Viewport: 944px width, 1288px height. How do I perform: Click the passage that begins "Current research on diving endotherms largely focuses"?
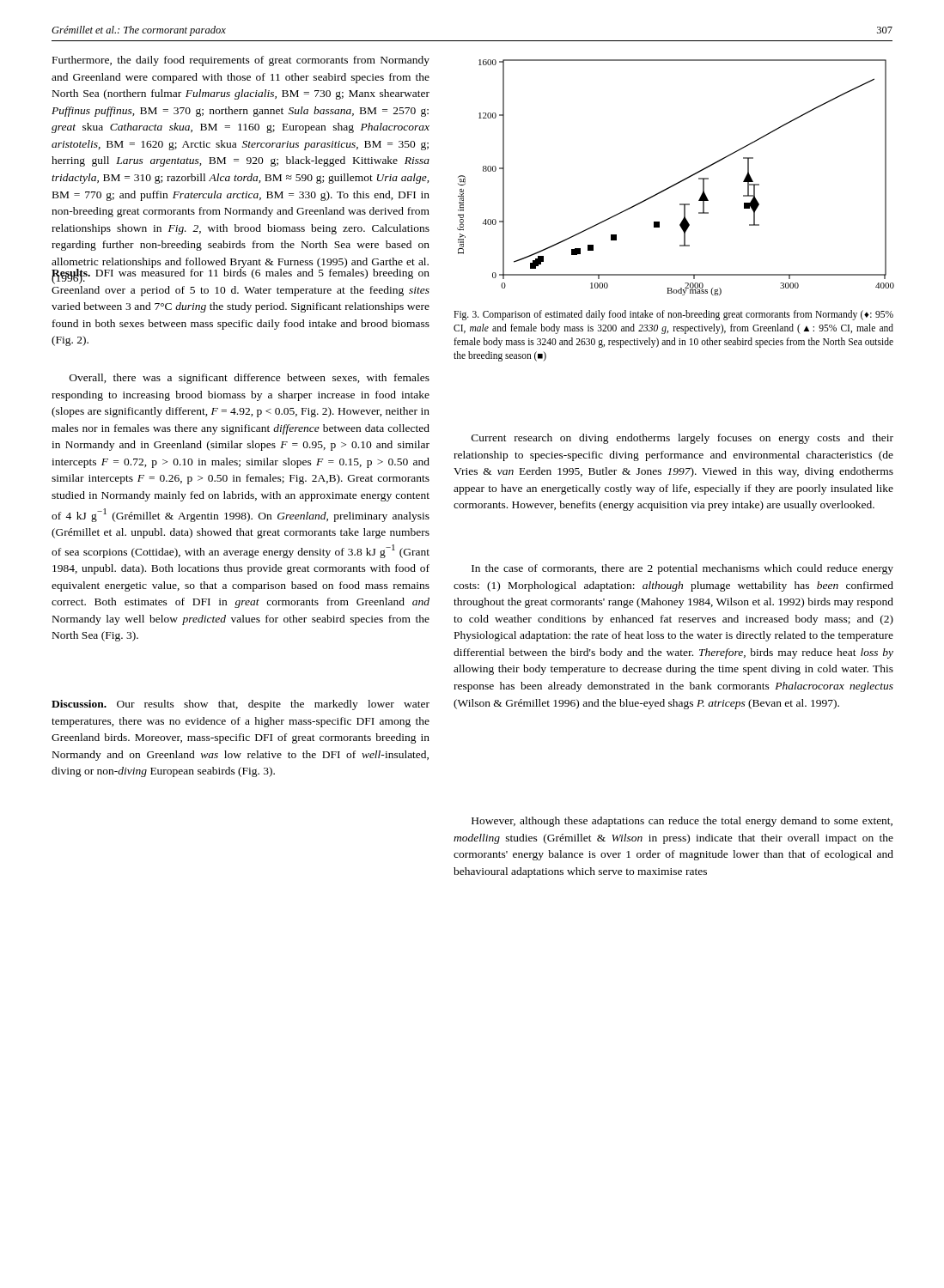tap(673, 471)
